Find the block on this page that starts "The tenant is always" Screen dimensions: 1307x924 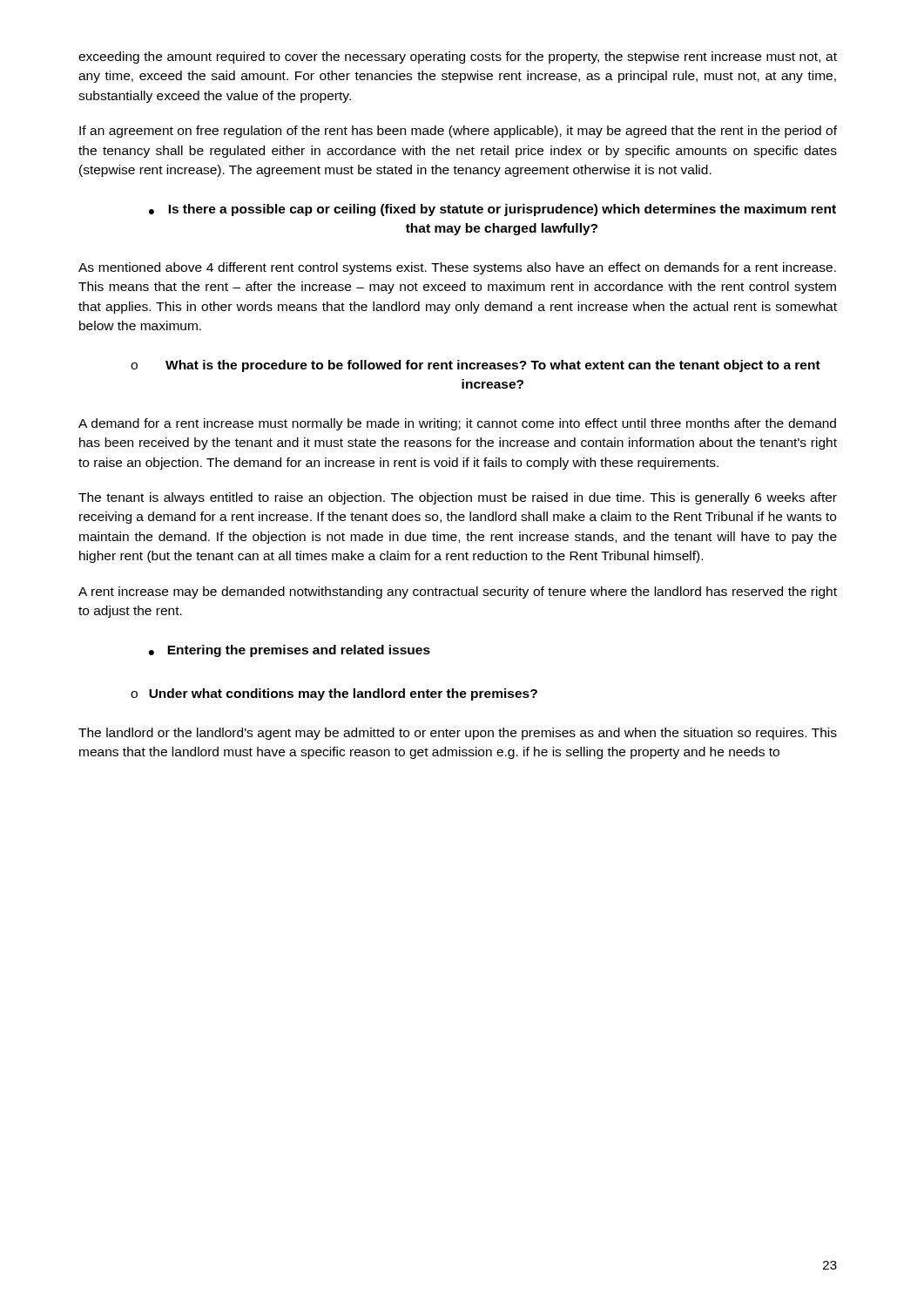[x=458, y=526]
